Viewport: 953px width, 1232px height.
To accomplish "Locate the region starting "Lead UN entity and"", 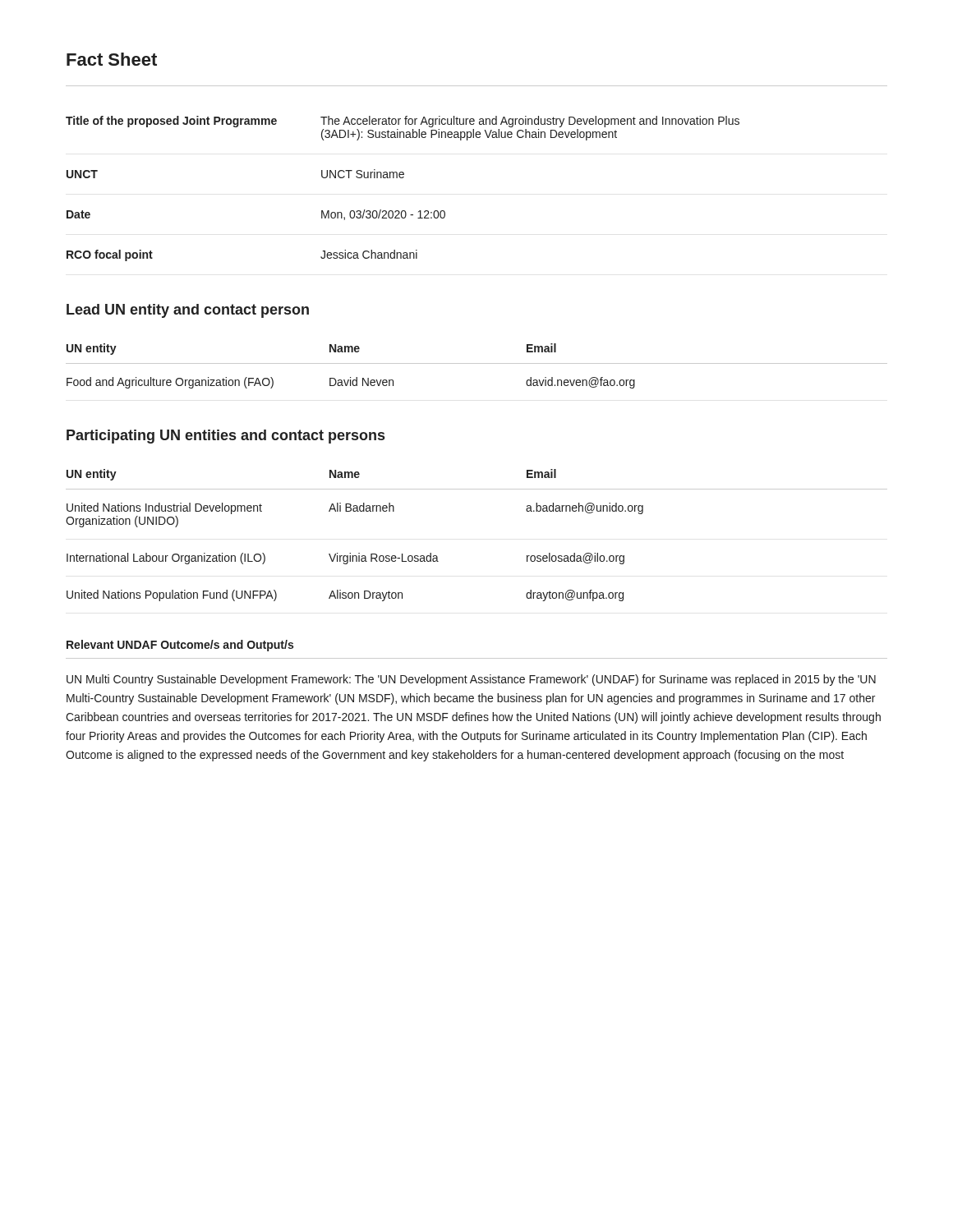I will 188,310.
